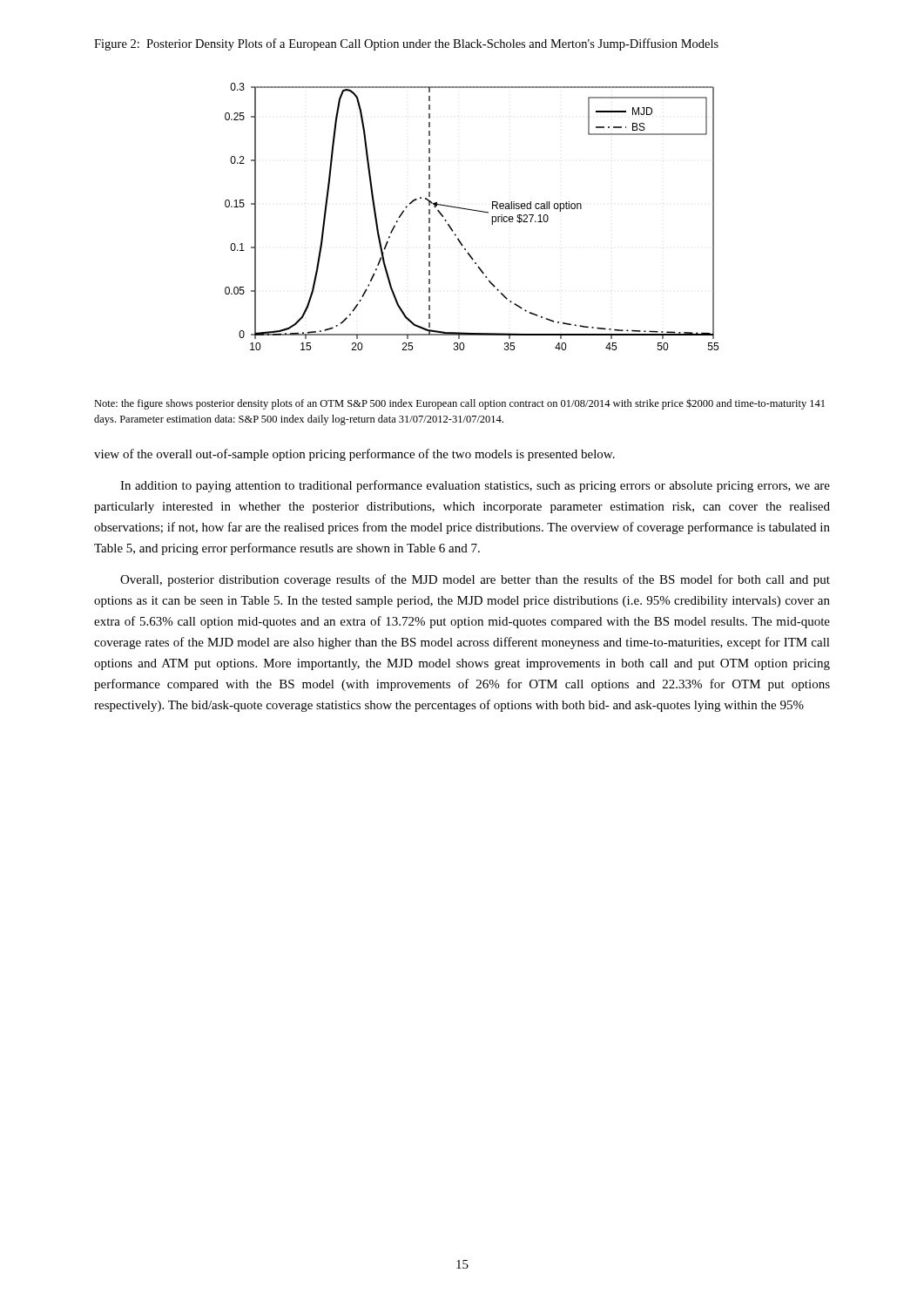Screen dimensions: 1307x924
Task: Locate the continuous plot
Action: 462,226
